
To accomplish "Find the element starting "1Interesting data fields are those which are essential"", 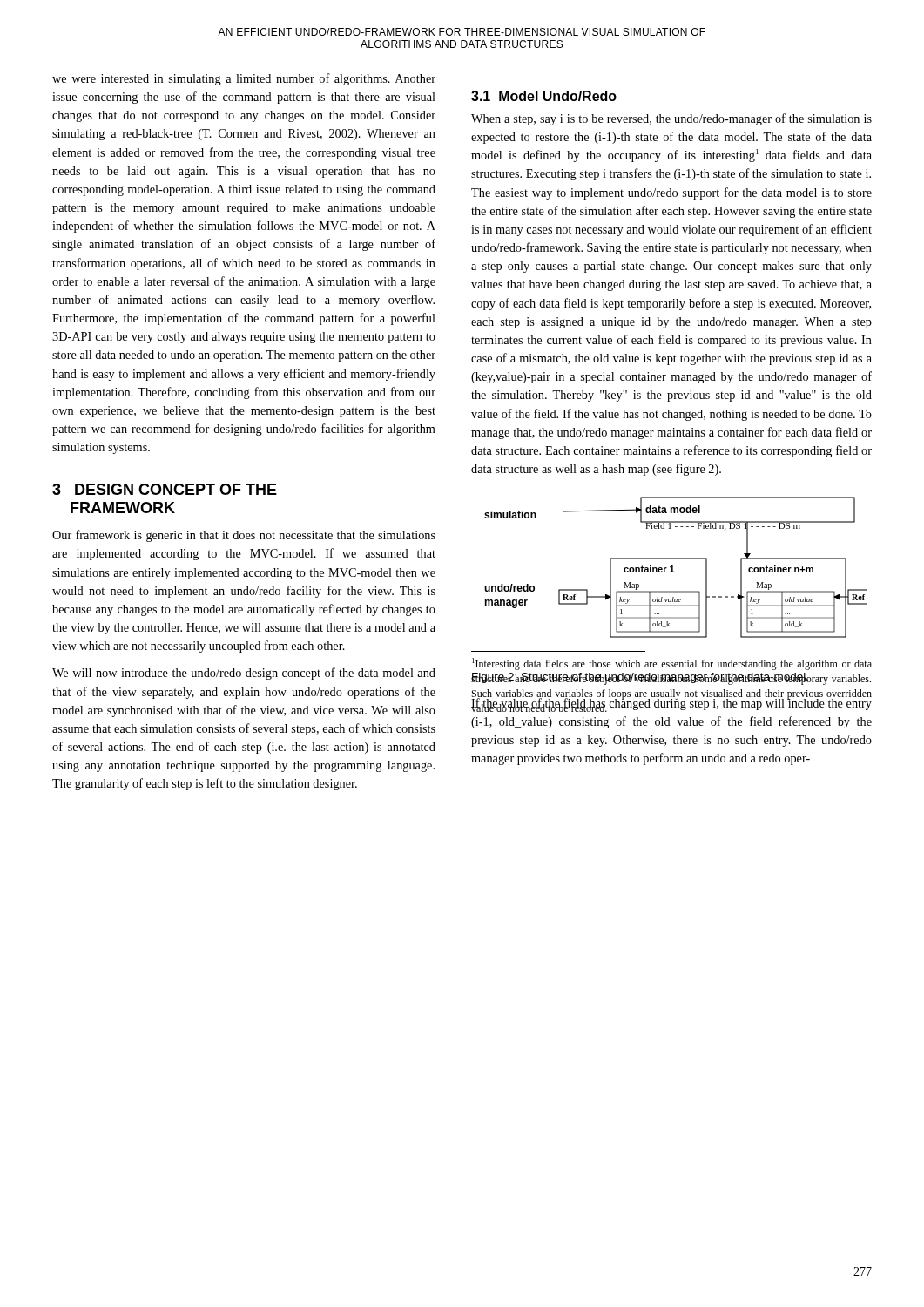I will coord(671,685).
